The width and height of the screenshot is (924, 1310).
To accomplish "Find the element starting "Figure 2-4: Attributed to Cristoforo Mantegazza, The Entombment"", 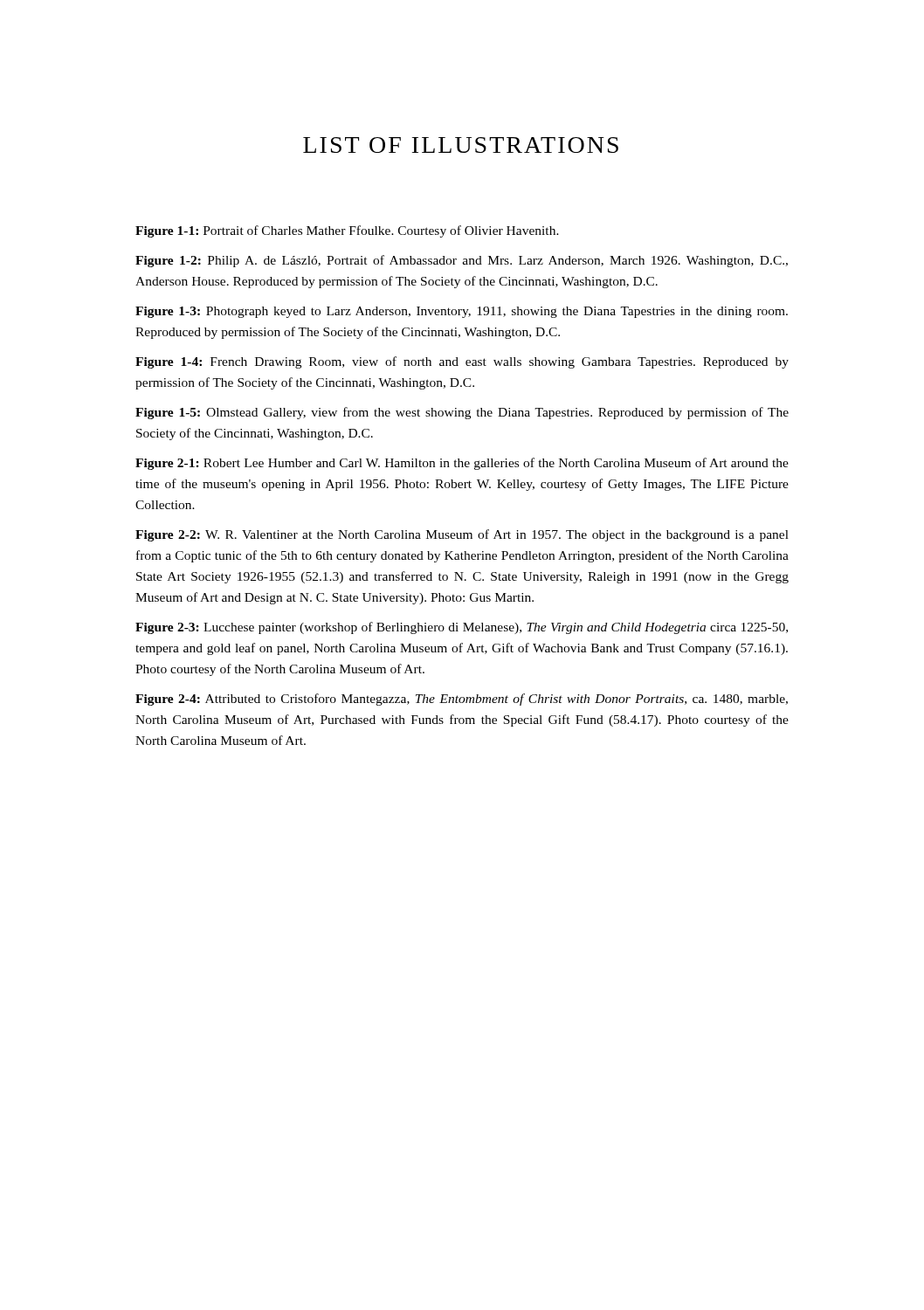I will click(462, 719).
